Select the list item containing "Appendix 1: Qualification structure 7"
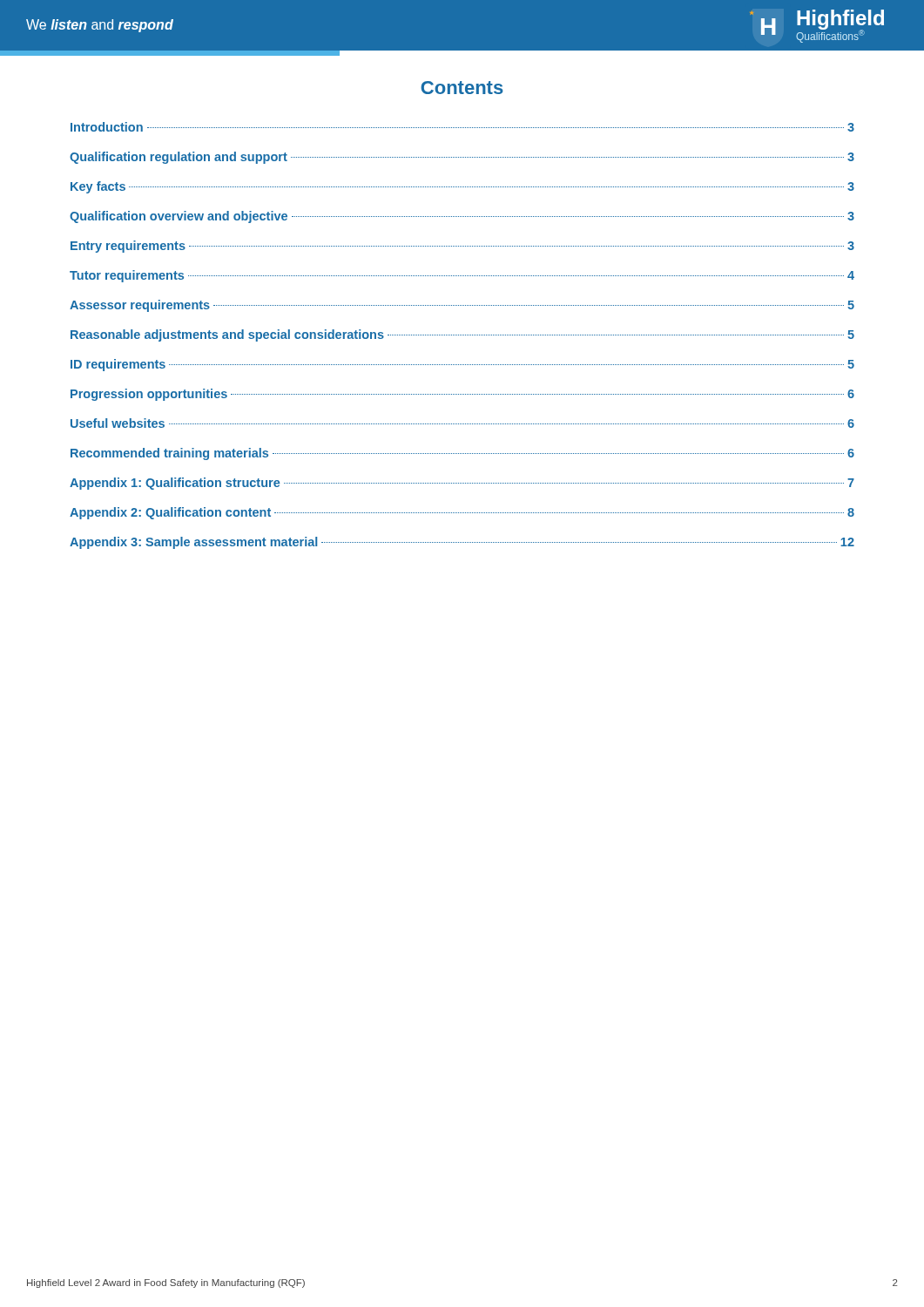Image resolution: width=924 pixels, height=1307 pixels. 462,483
